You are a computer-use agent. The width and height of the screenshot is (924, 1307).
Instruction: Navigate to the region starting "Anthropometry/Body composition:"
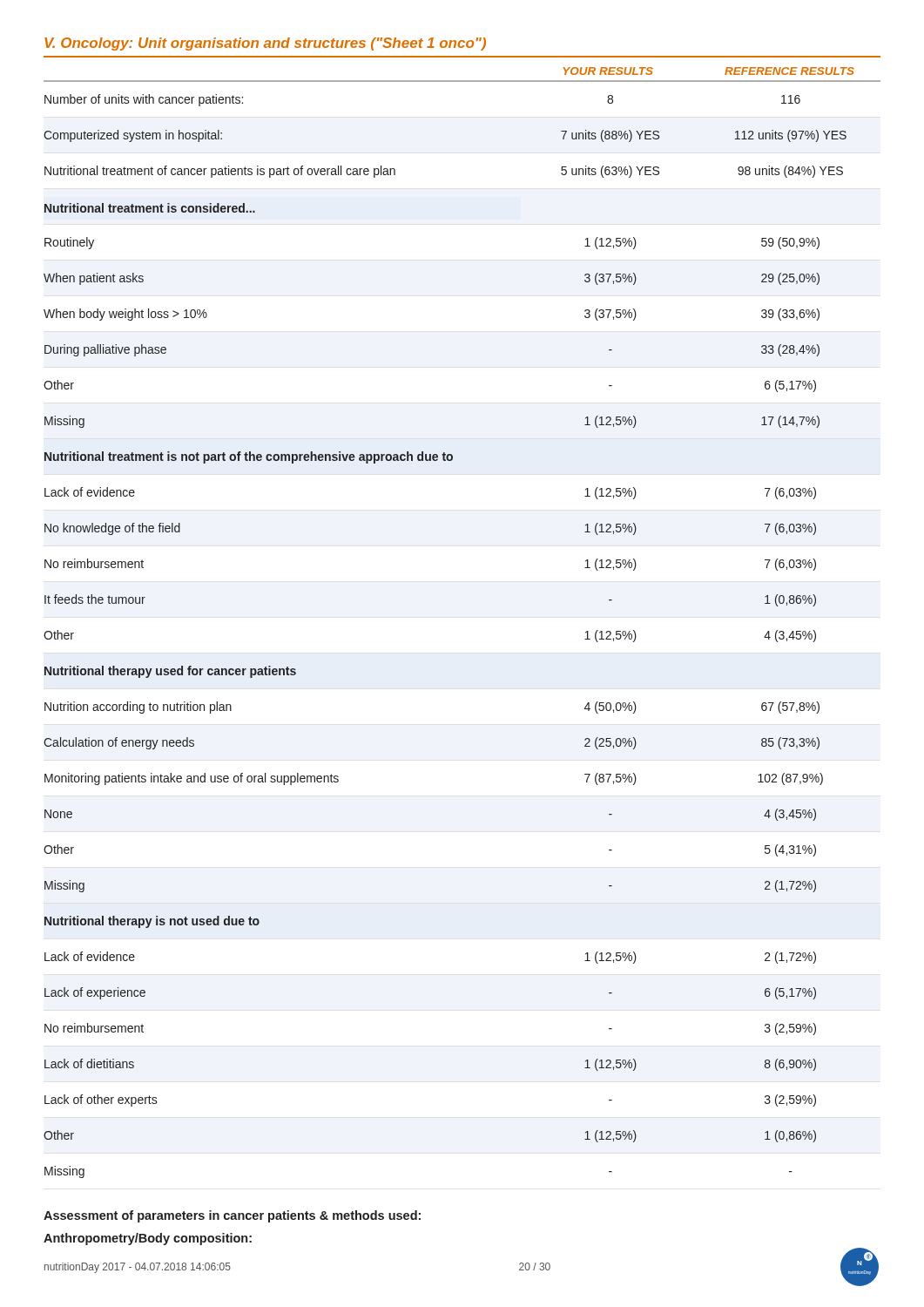[x=148, y=1238]
